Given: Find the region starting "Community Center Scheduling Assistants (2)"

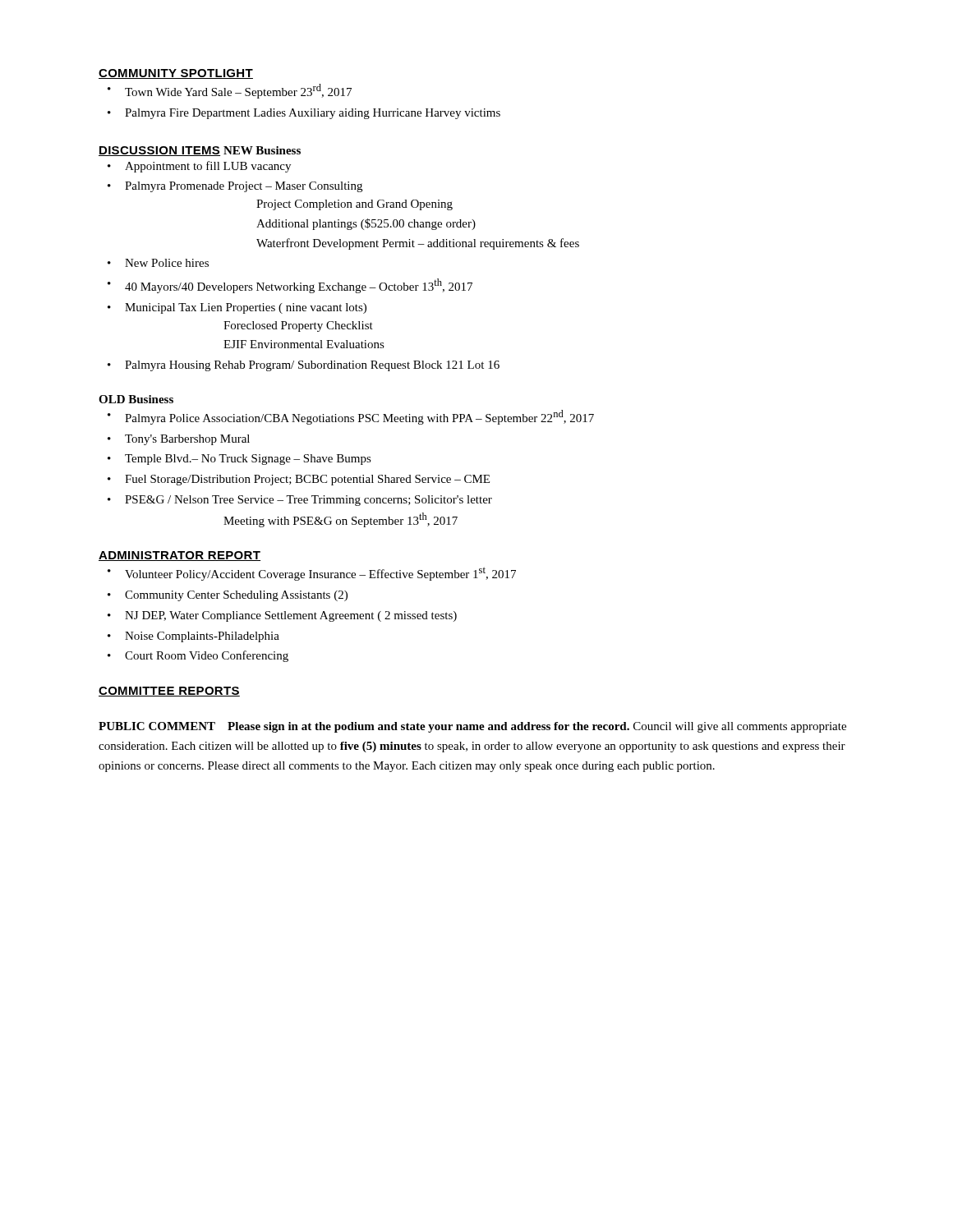Looking at the screenshot, I should tap(236, 595).
